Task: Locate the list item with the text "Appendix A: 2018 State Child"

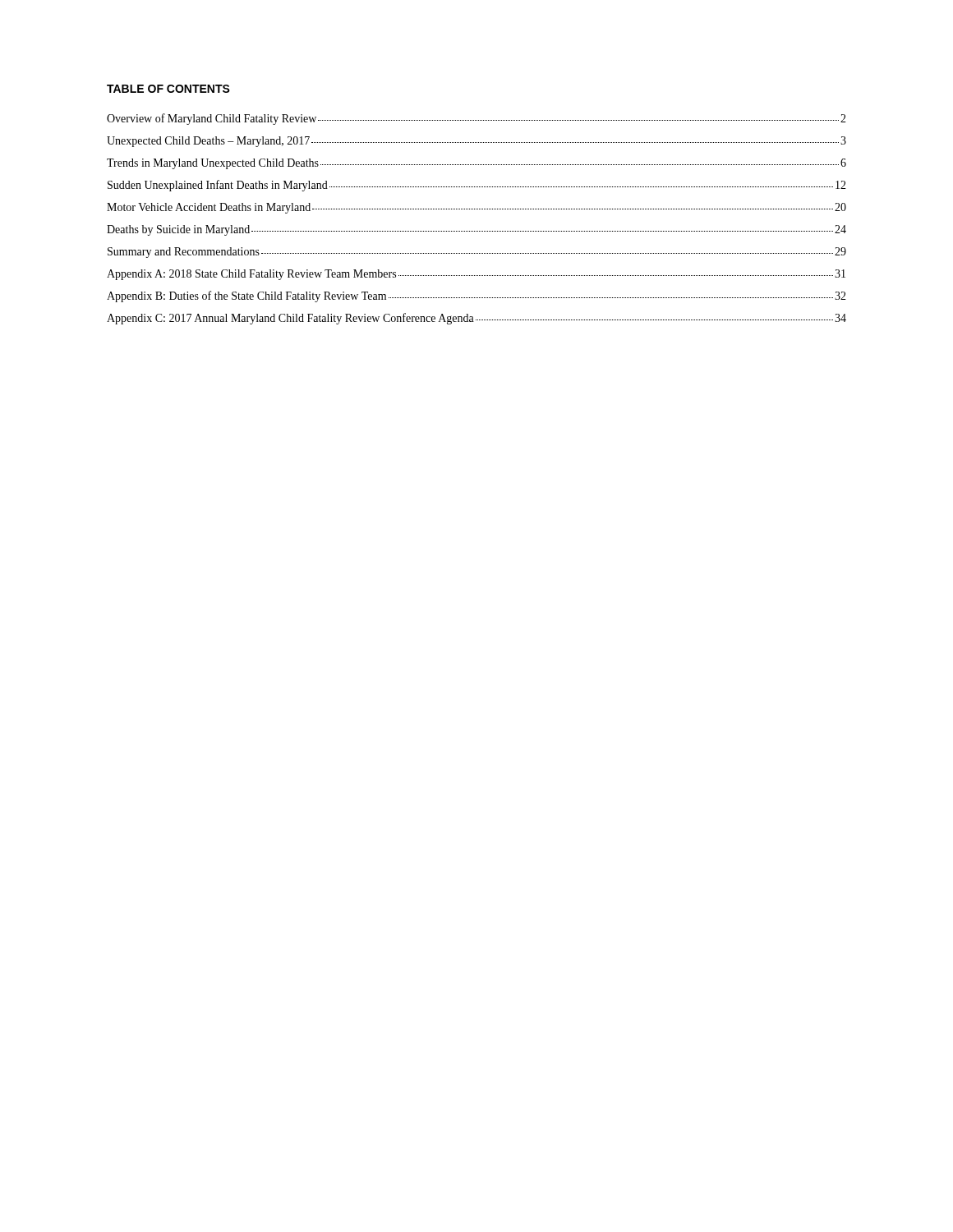Action: 476,273
